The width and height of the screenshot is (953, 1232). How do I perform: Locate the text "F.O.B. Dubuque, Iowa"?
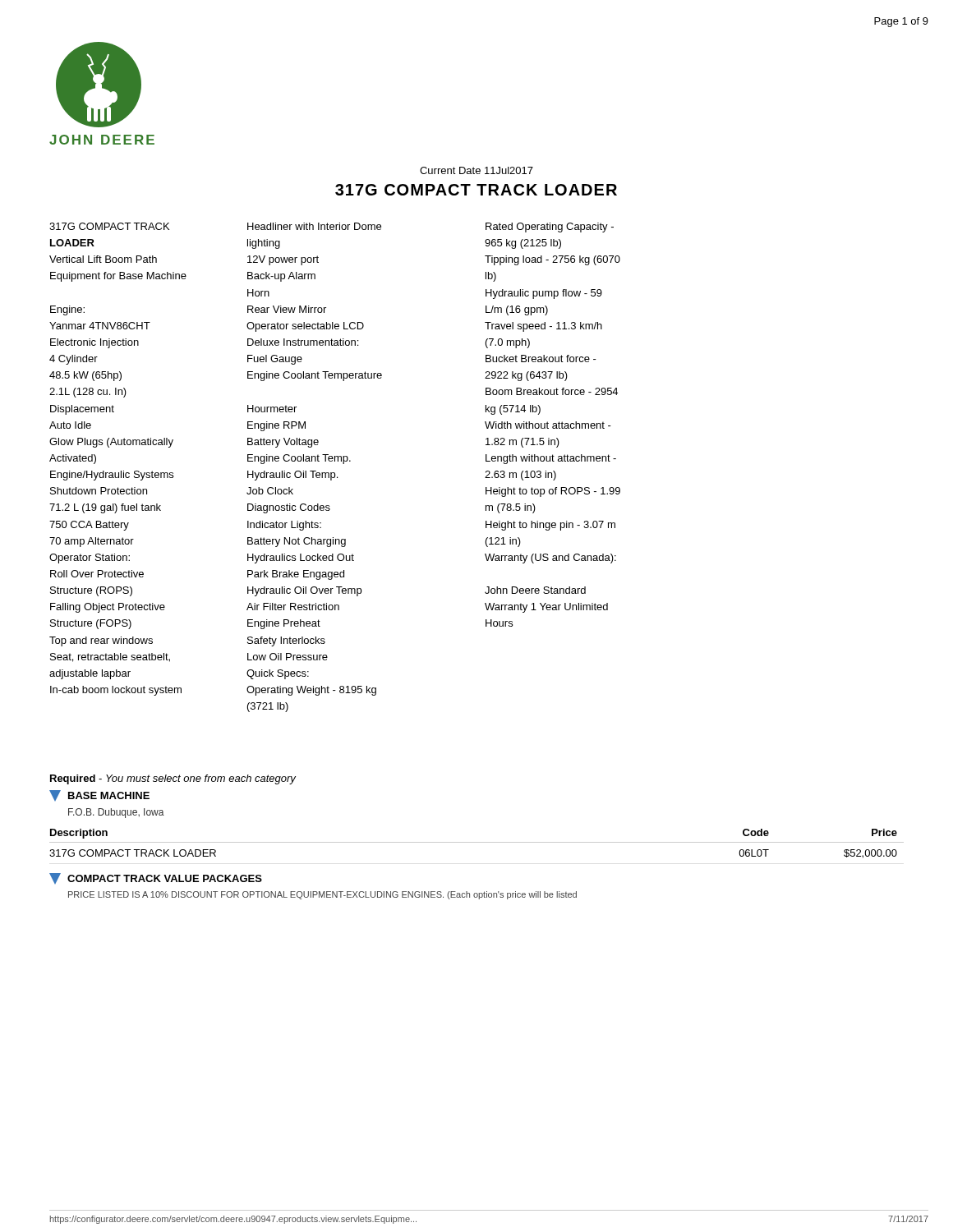point(116,812)
